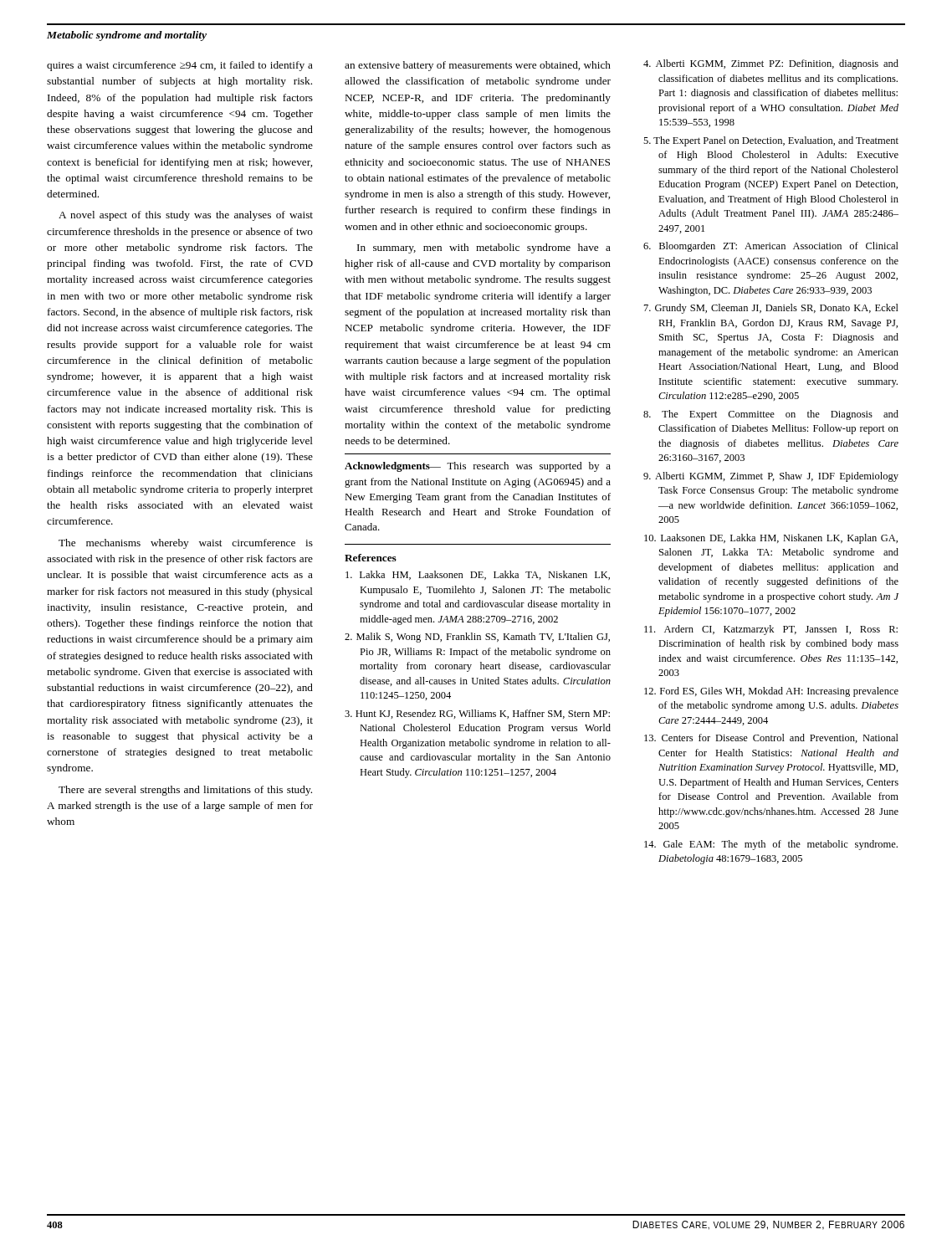The image size is (952, 1255).
Task: Locate the text starting "7. Grundy SM,"
Action: click(771, 352)
